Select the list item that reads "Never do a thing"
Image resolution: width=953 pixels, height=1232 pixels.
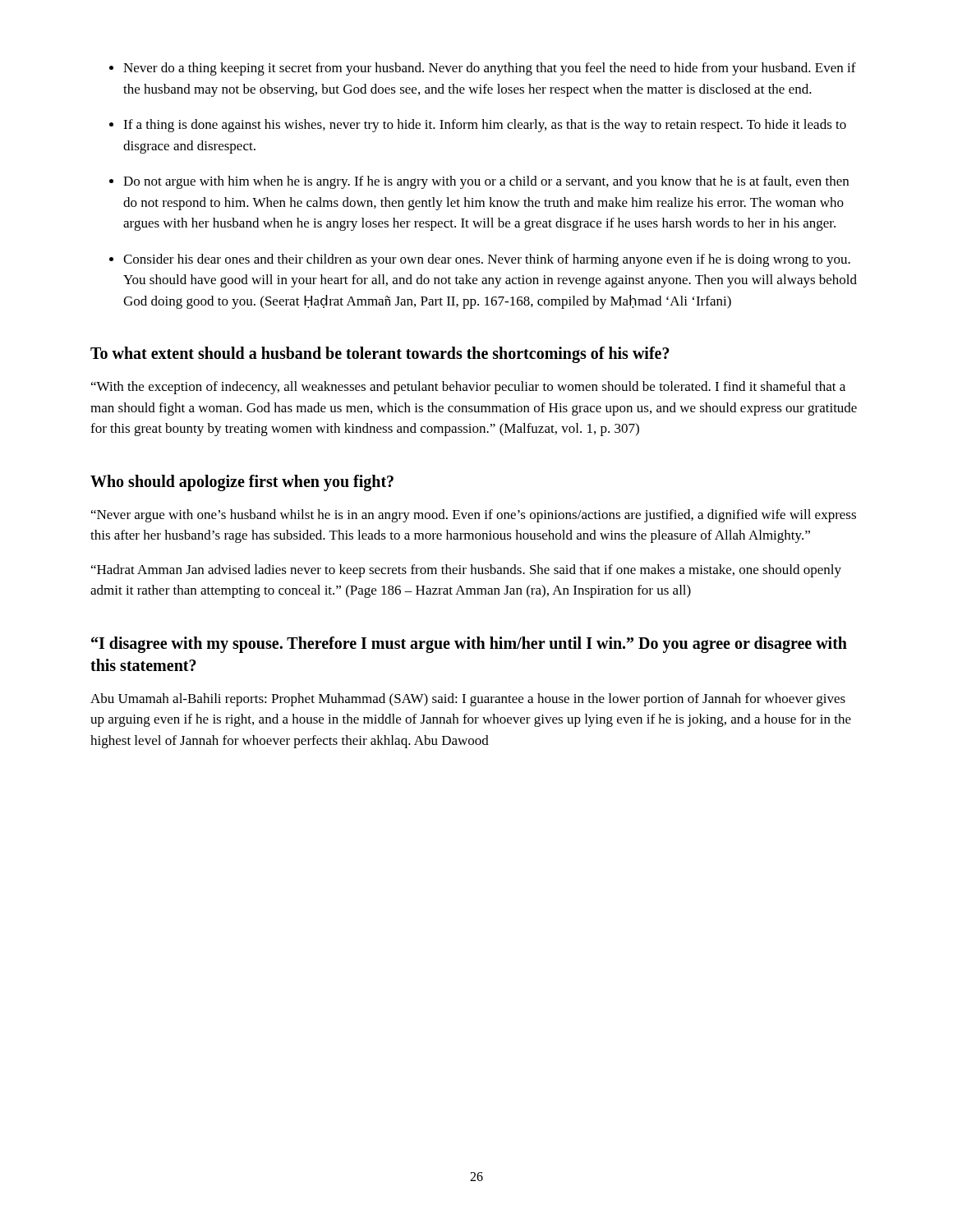pyautogui.click(x=489, y=78)
